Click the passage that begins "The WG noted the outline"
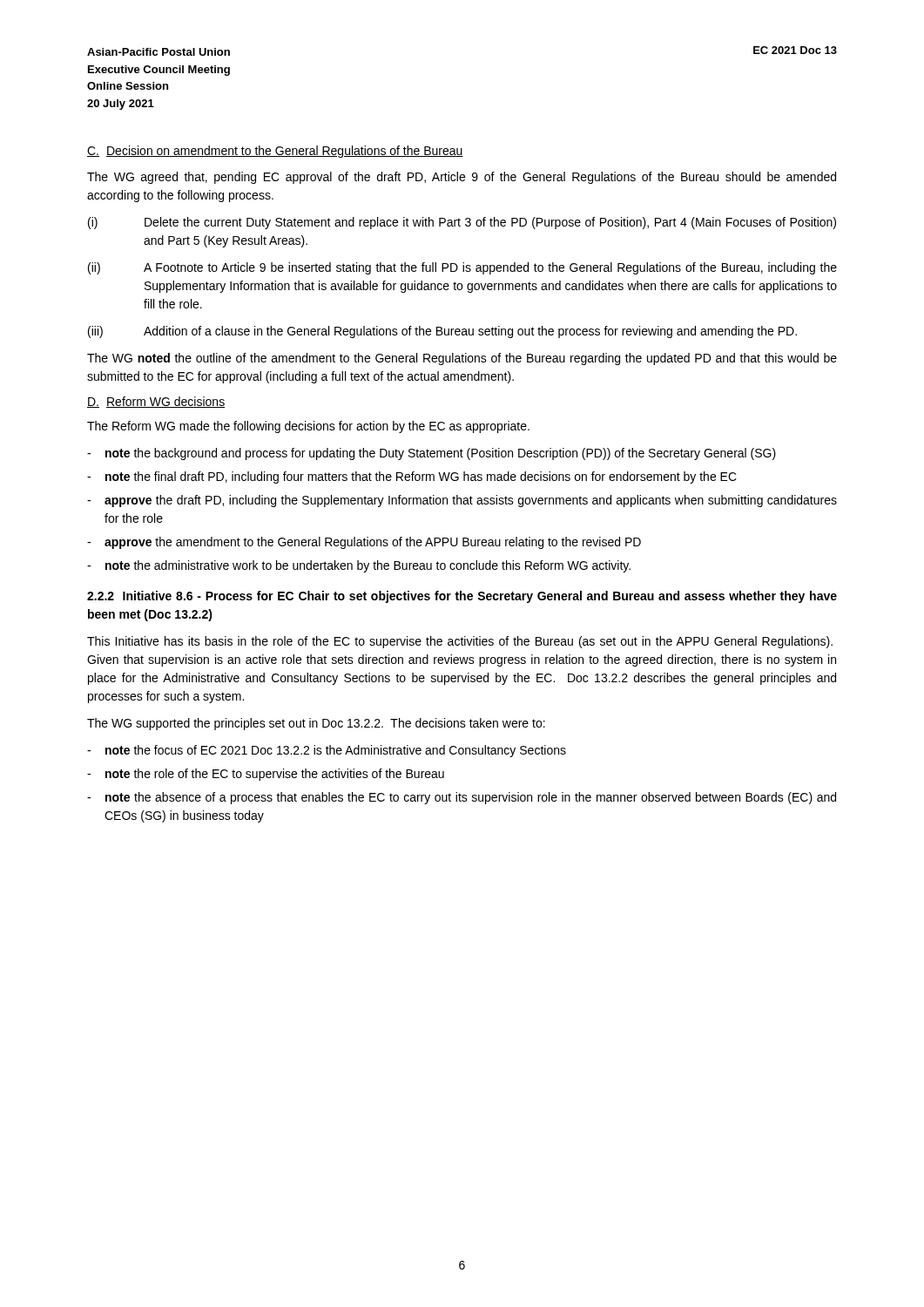 pos(462,367)
